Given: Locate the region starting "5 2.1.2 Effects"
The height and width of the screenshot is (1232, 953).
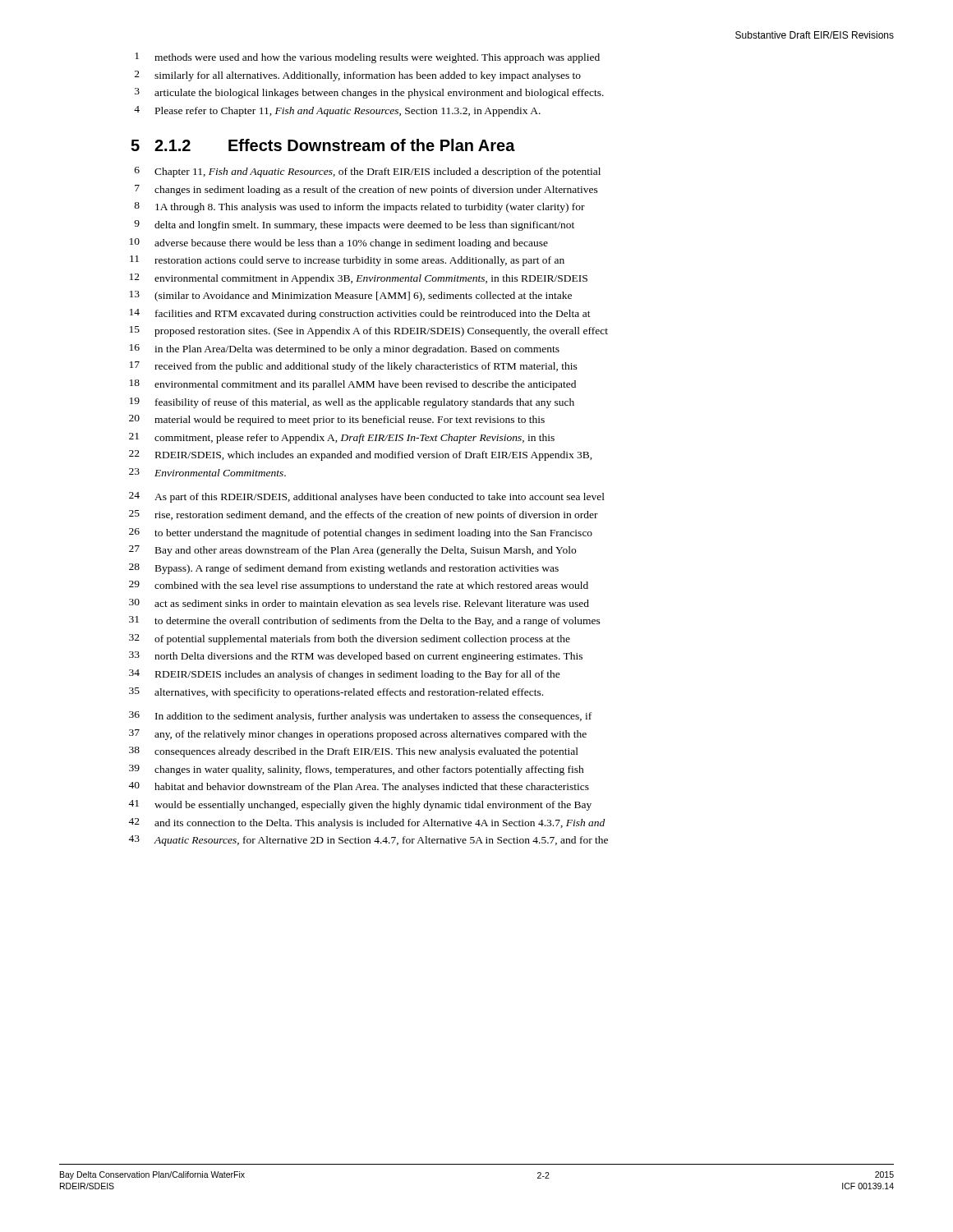Looking at the screenshot, I should (311, 146).
